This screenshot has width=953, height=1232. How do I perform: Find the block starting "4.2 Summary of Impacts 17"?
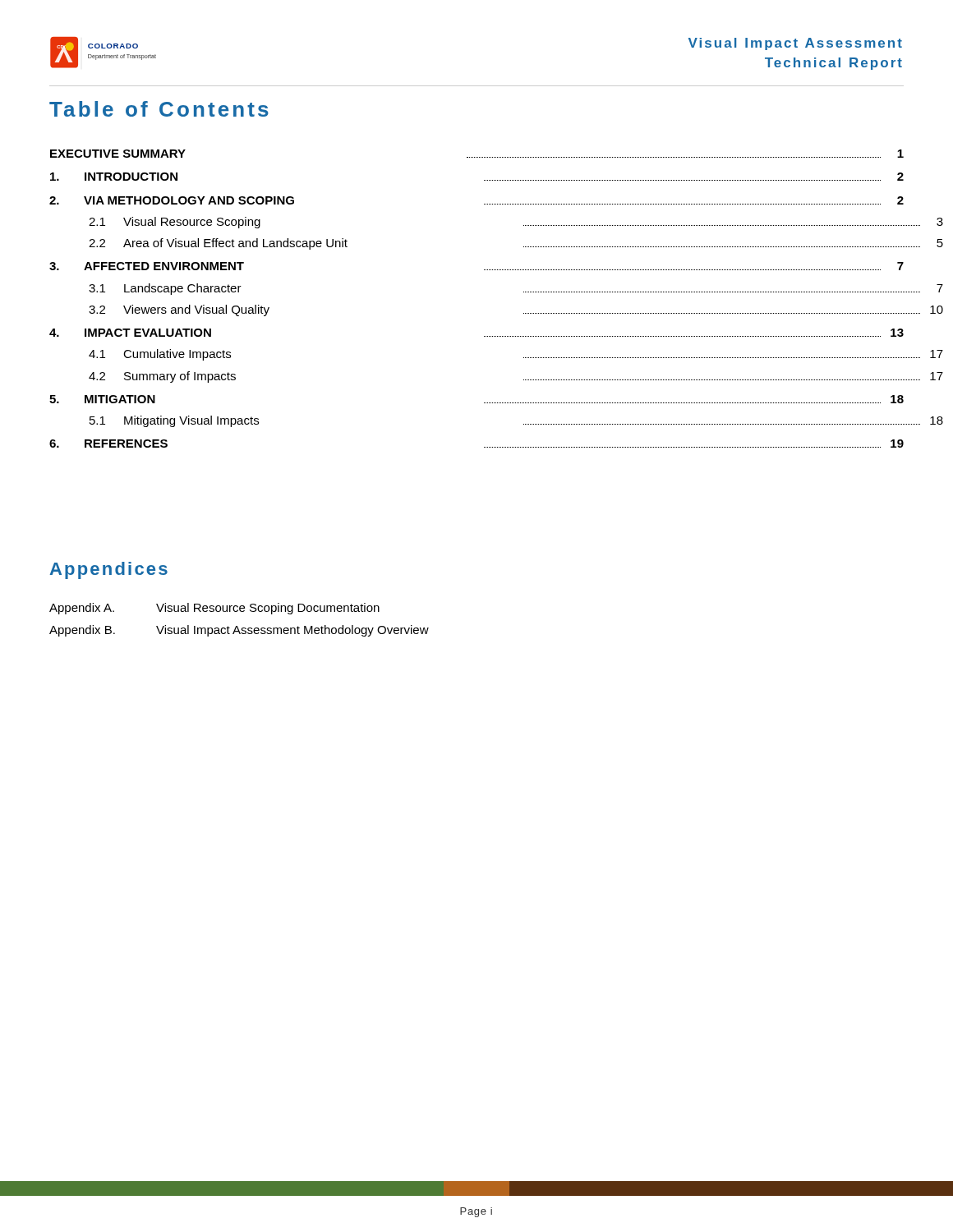tap(516, 376)
